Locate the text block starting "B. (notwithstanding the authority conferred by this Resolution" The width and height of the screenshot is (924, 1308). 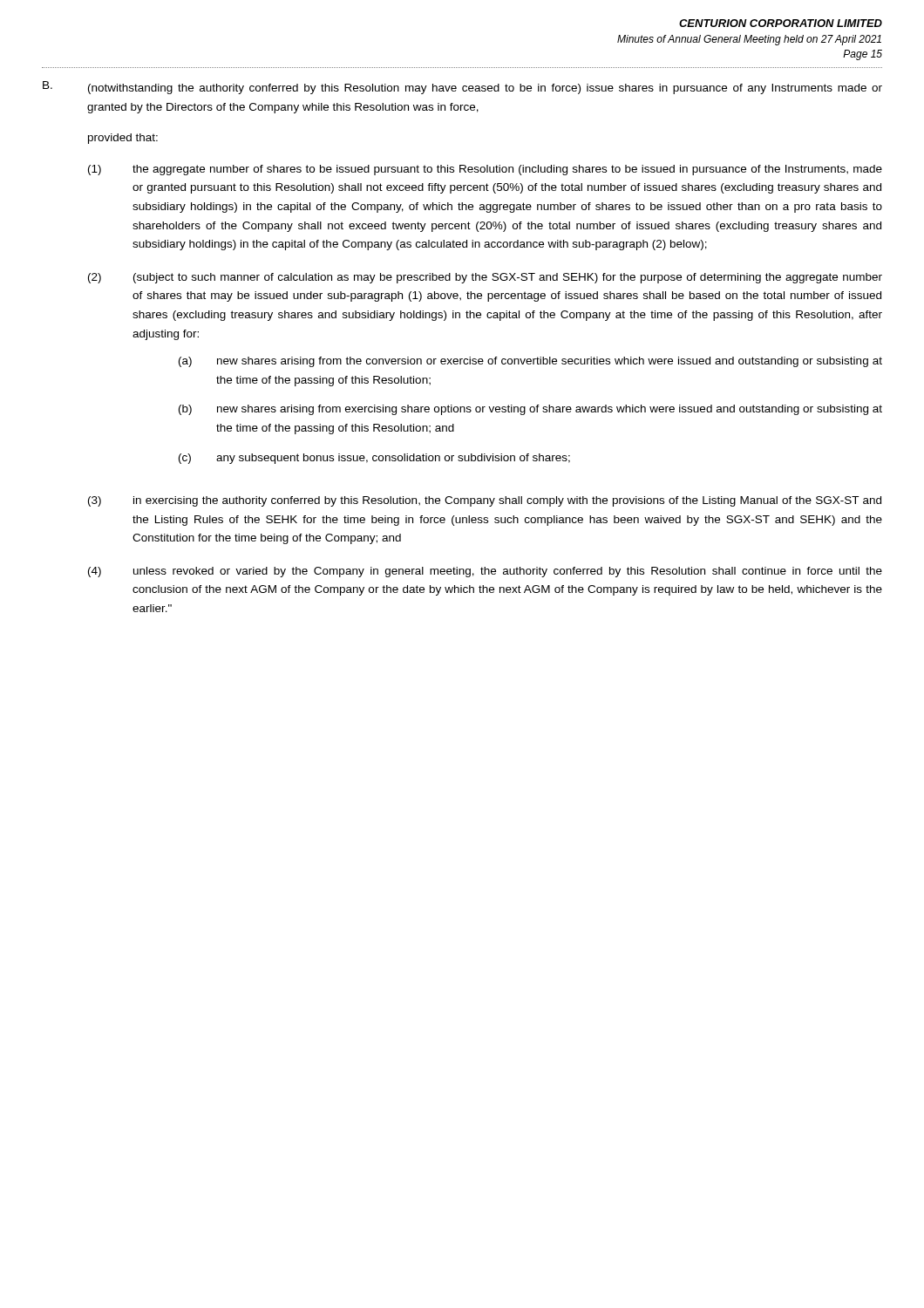click(462, 97)
